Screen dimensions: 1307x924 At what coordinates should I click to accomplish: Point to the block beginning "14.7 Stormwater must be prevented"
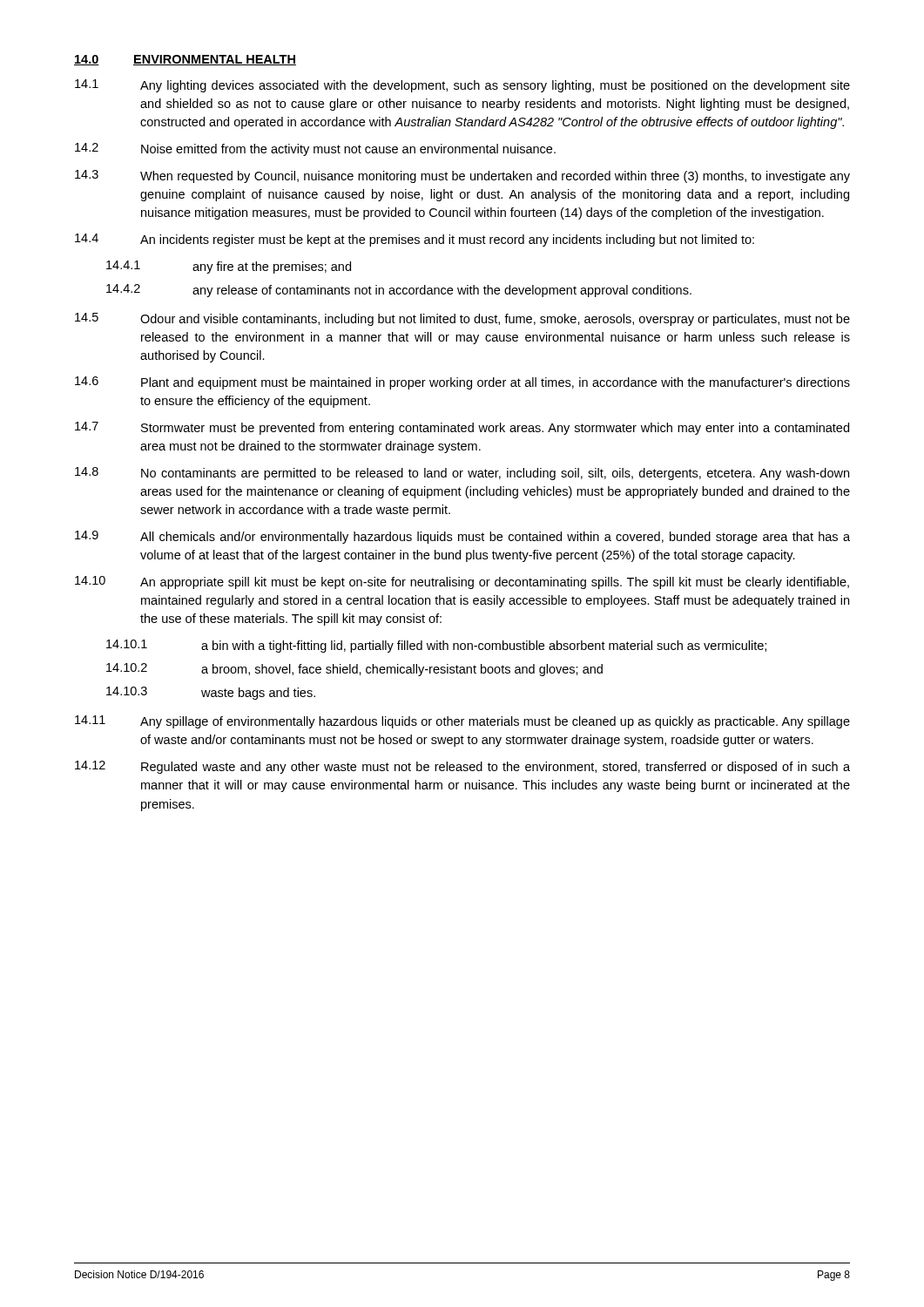pyautogui.click(x=462, y=438)
